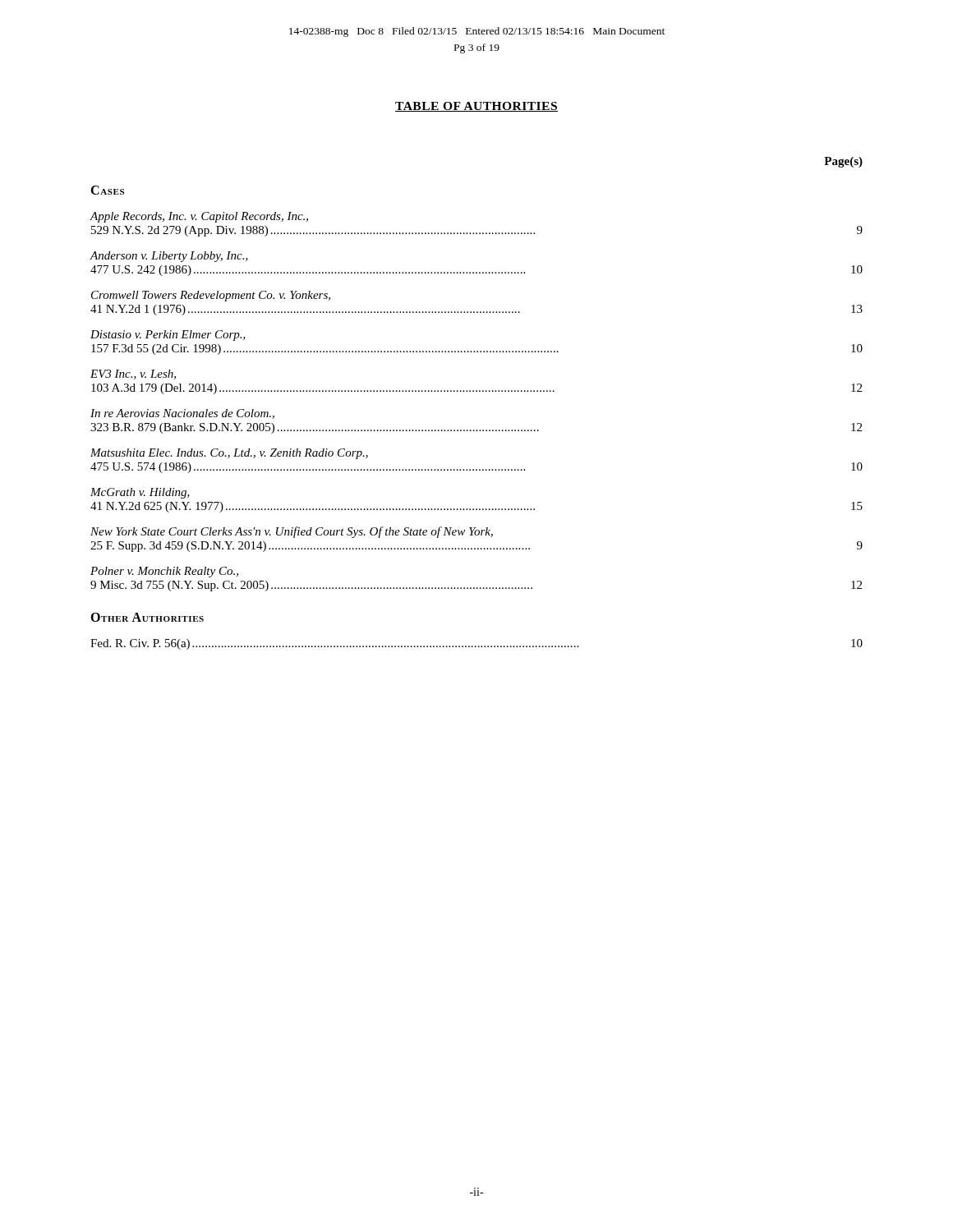The image size is (953, 1232).
Task: Navigate to the block starting "New York State Court Clerks Ass'n v. Unified"
Action: tap(476, 539)
